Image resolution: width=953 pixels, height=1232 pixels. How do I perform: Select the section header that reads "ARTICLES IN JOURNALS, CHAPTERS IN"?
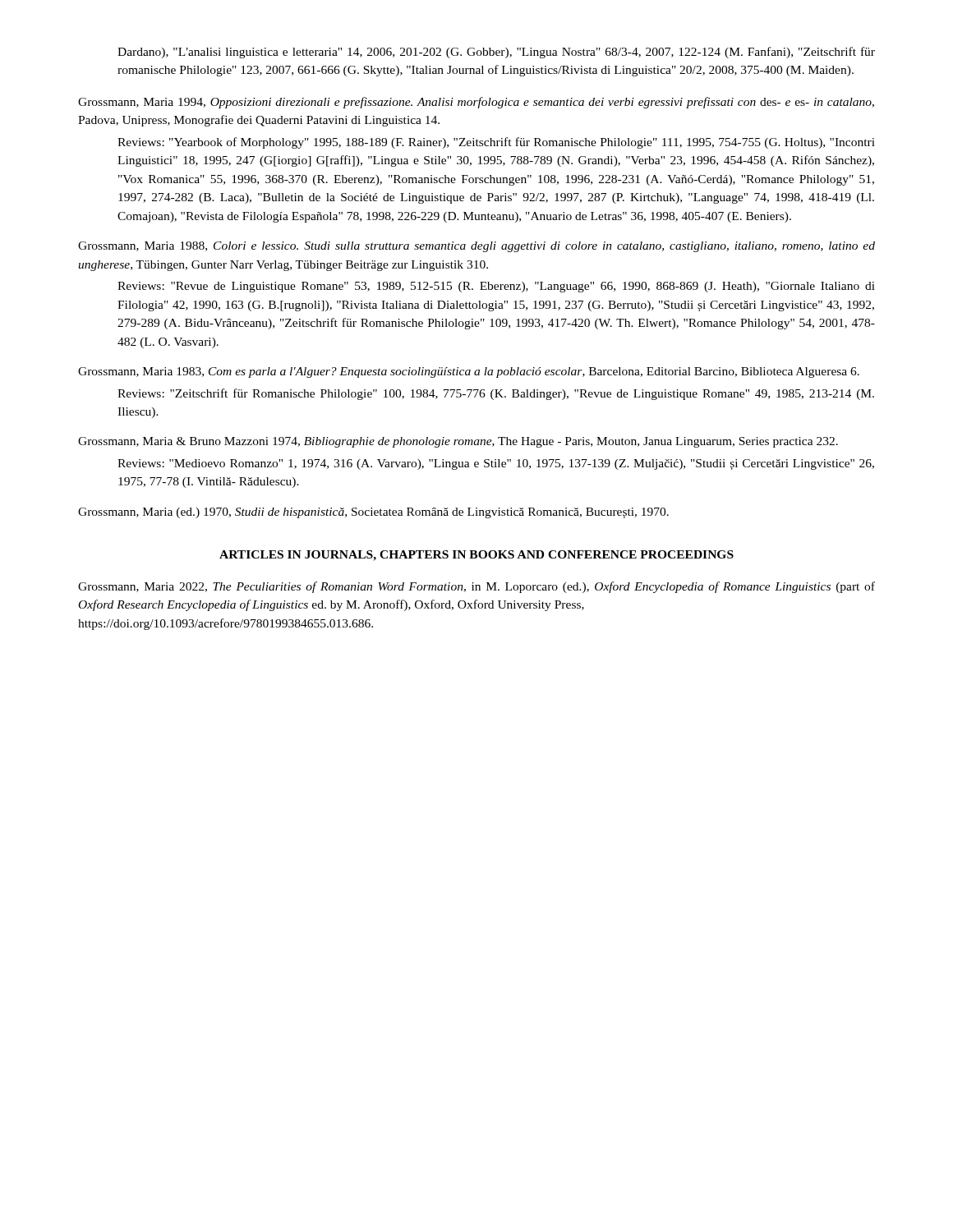pos(476,554)
